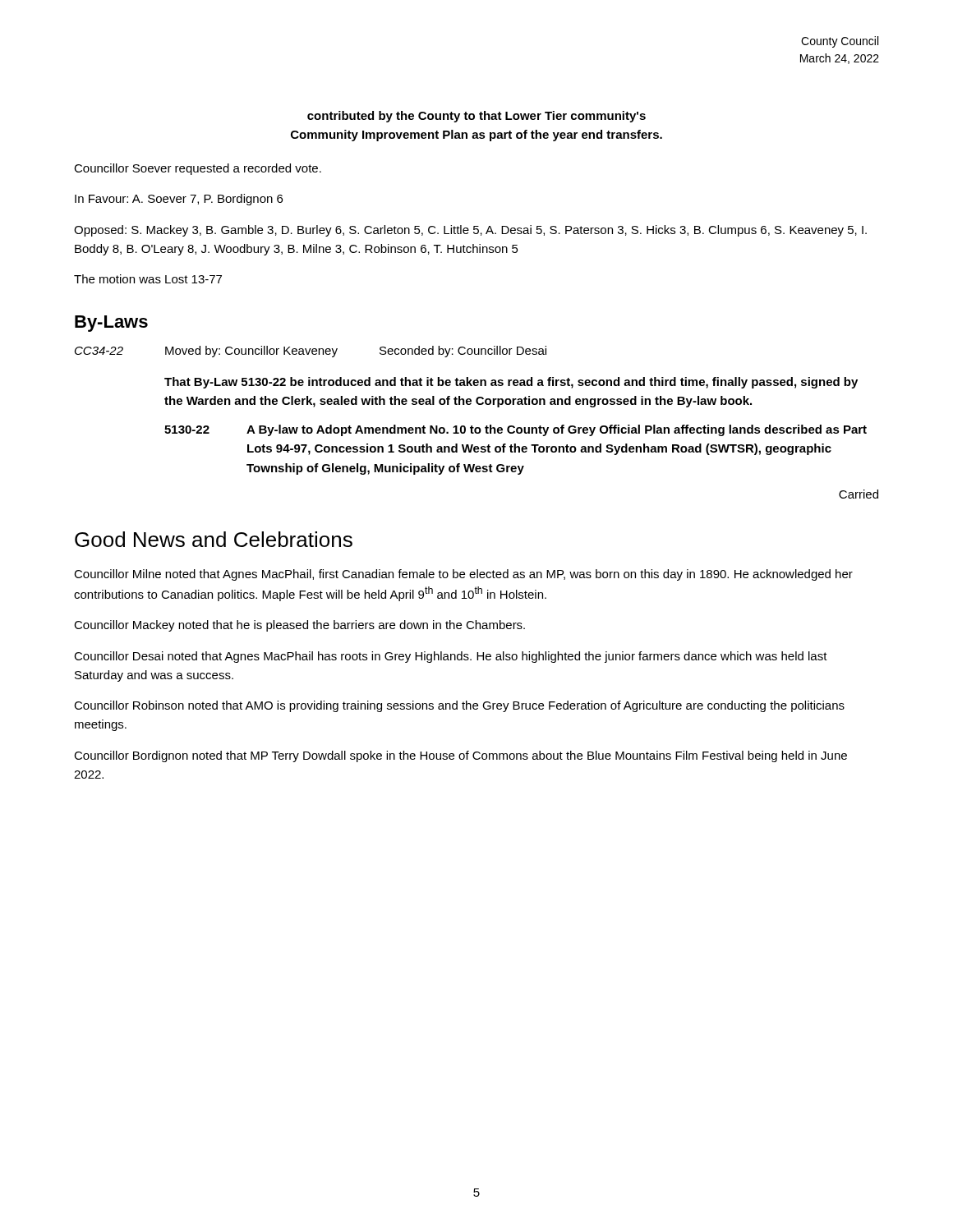This screenshot has height=1232, width=953.
Task: Click on the element starting "In Favour: A. Soever 7, P. Bordignon 6"
Action: click(179, 199)
